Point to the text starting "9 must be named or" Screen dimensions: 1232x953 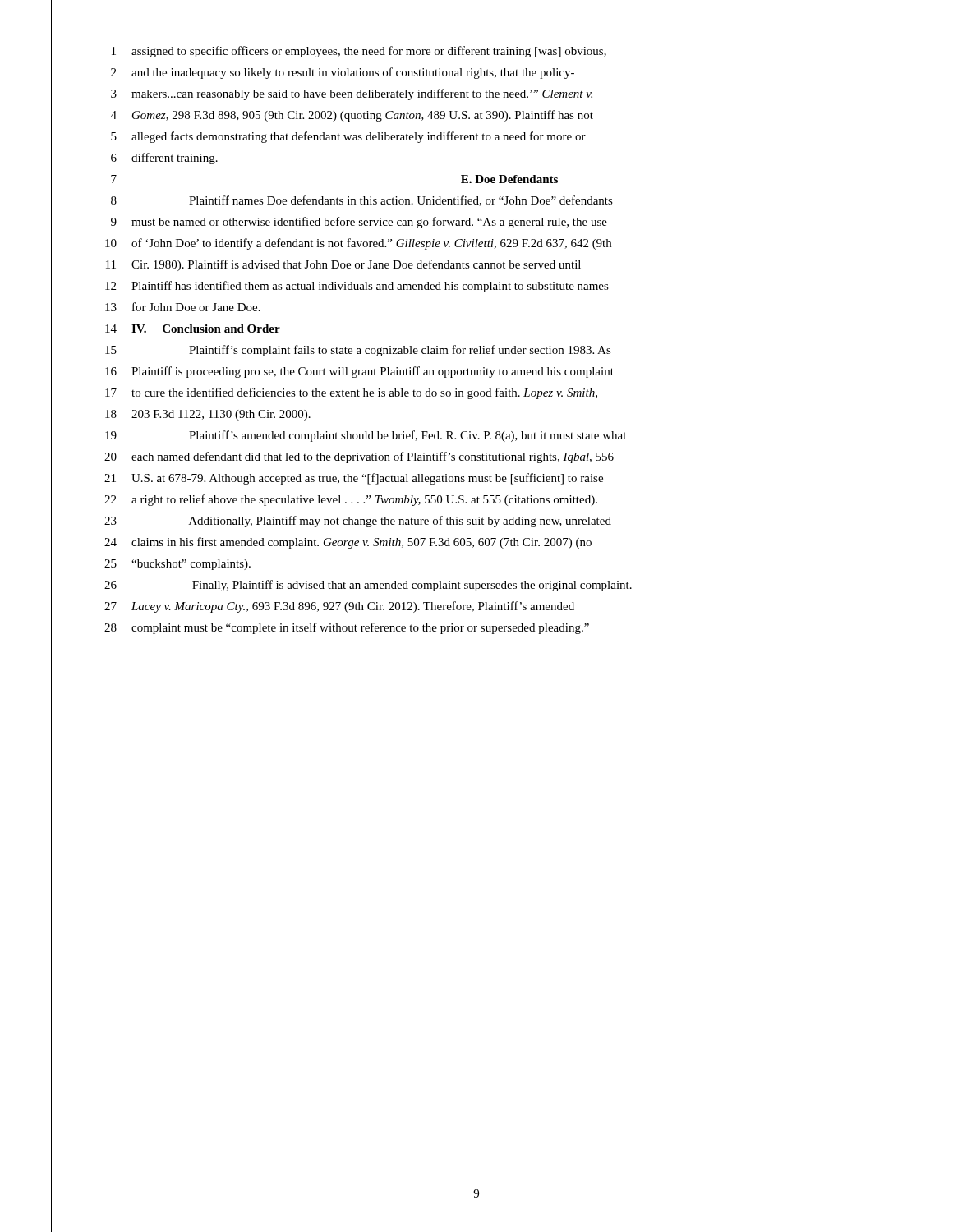tap(489, 222)
